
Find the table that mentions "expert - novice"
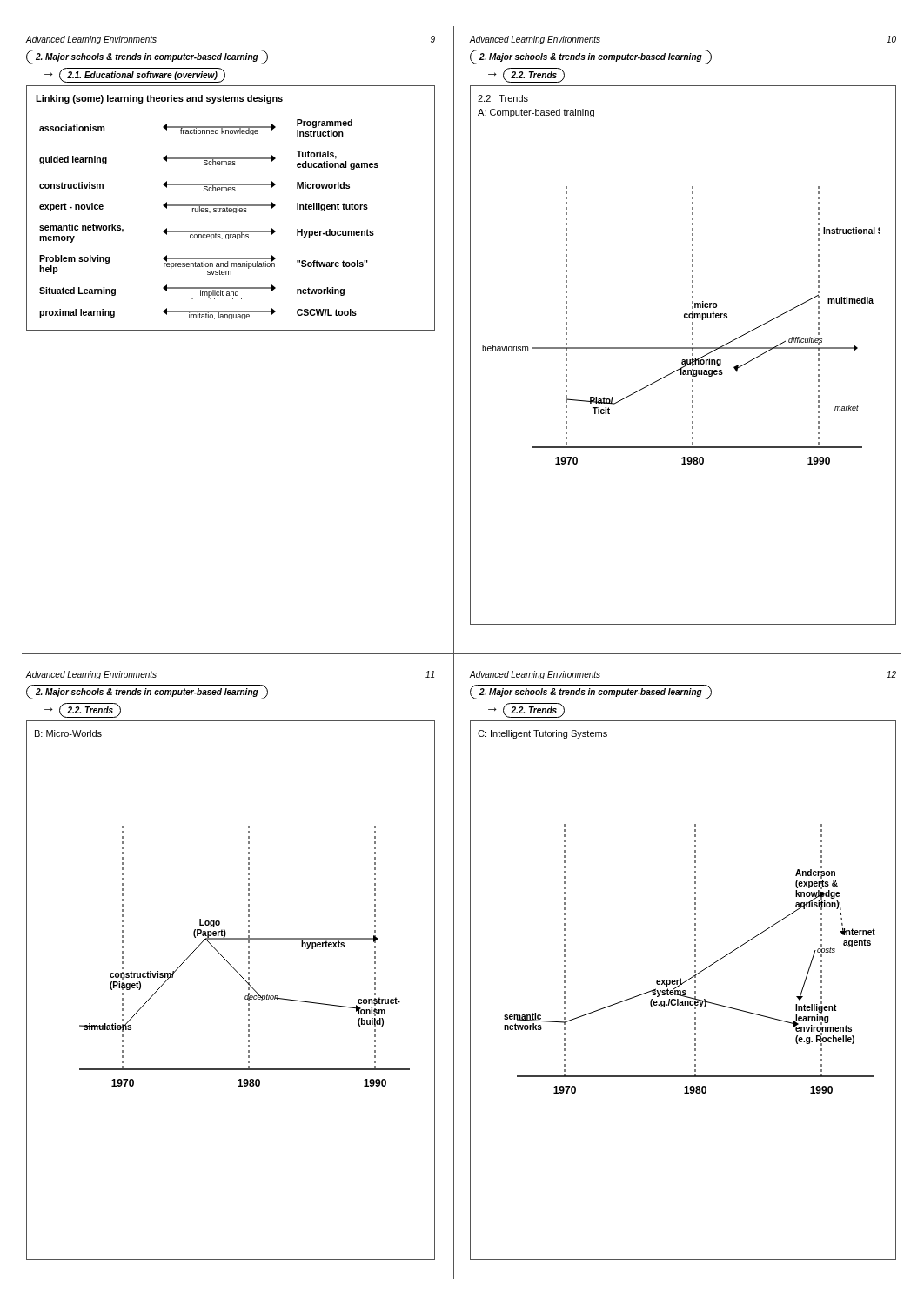coord(231,208)
